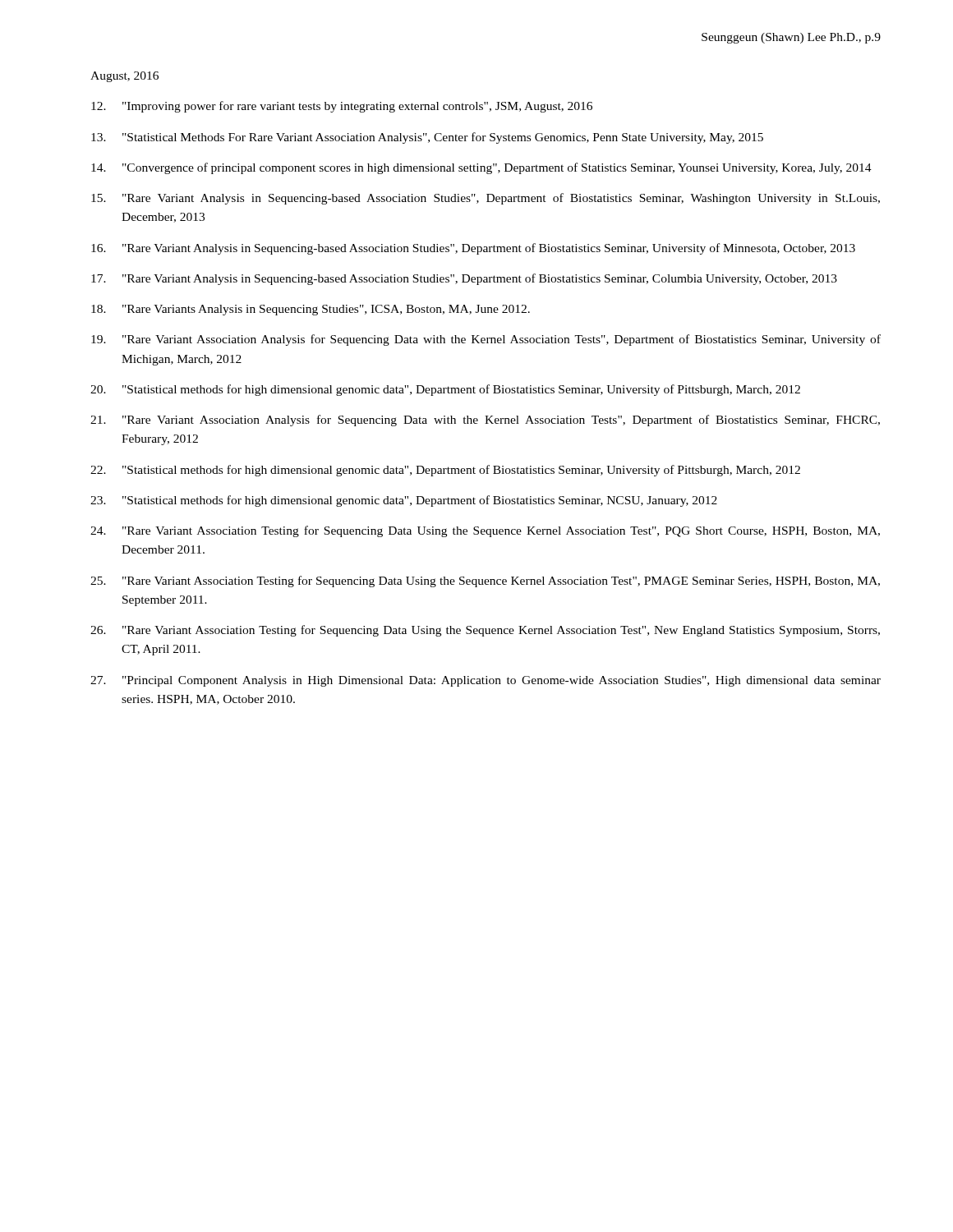The image size is (953, 1232).
Task: Navigate to the text block starting "August, 2016"
Action: [125, 75]
